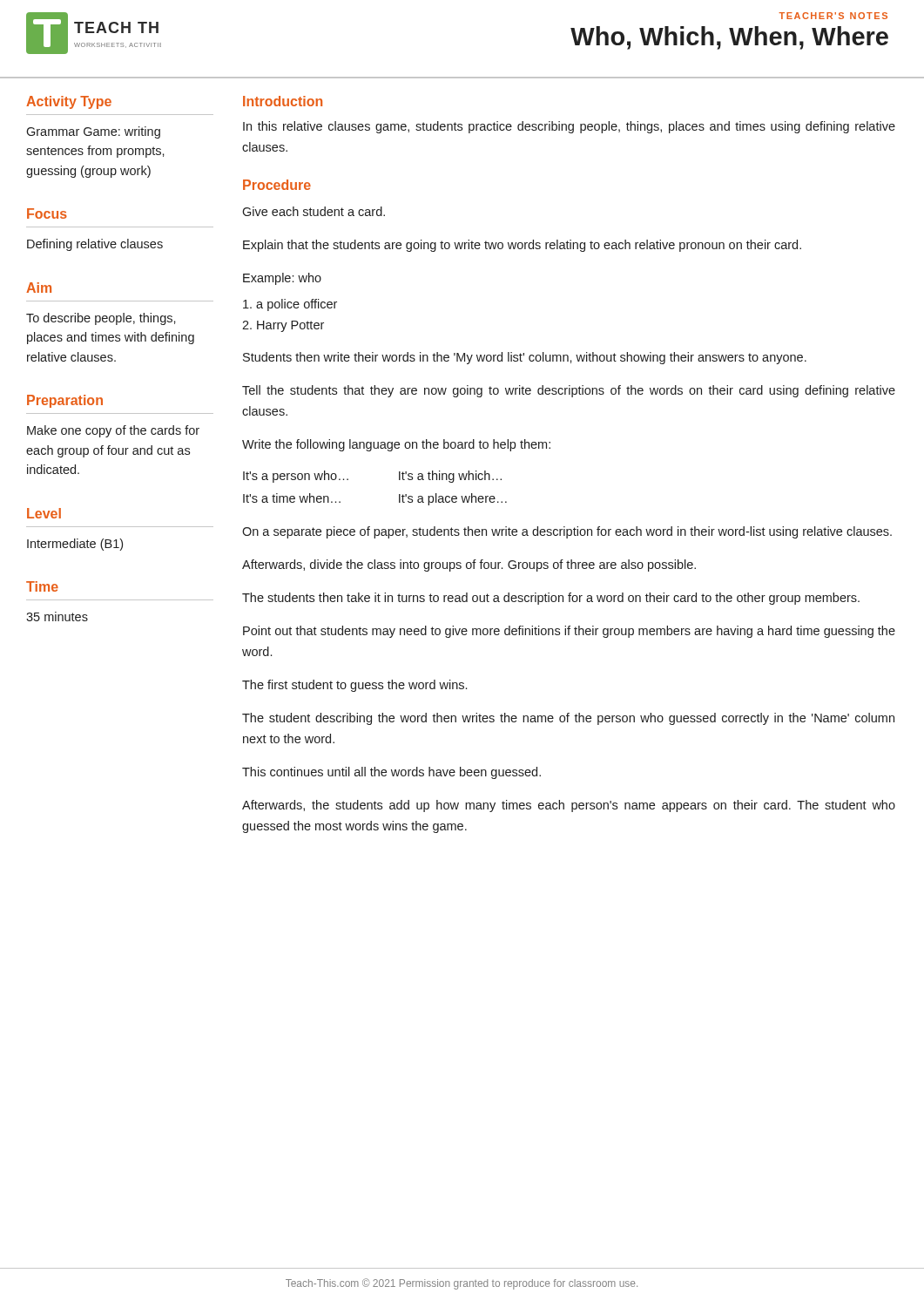Click on the text block starting "In this relative clauses"

pos(569,137)
